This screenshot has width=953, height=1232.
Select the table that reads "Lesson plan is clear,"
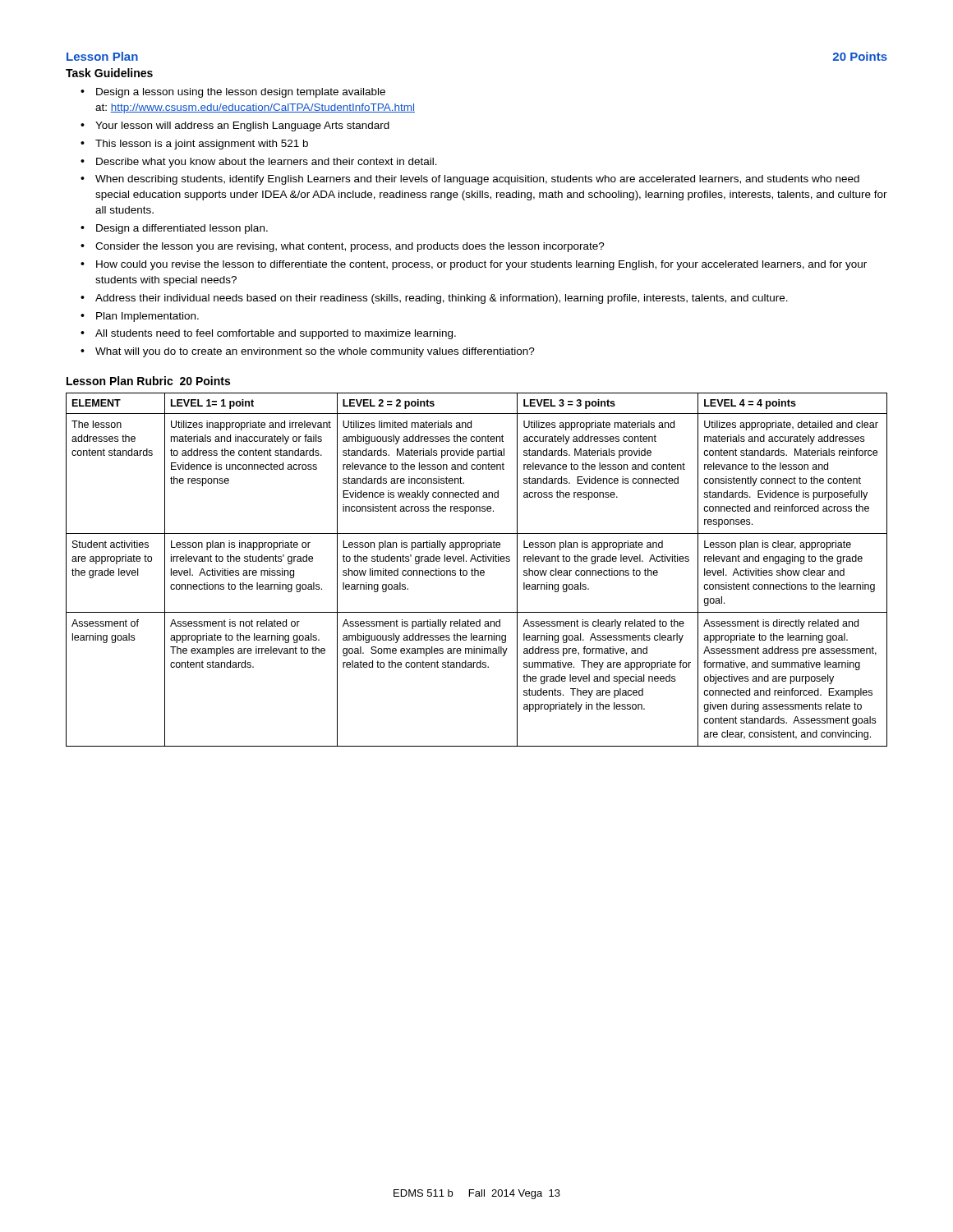click(476, 569)
